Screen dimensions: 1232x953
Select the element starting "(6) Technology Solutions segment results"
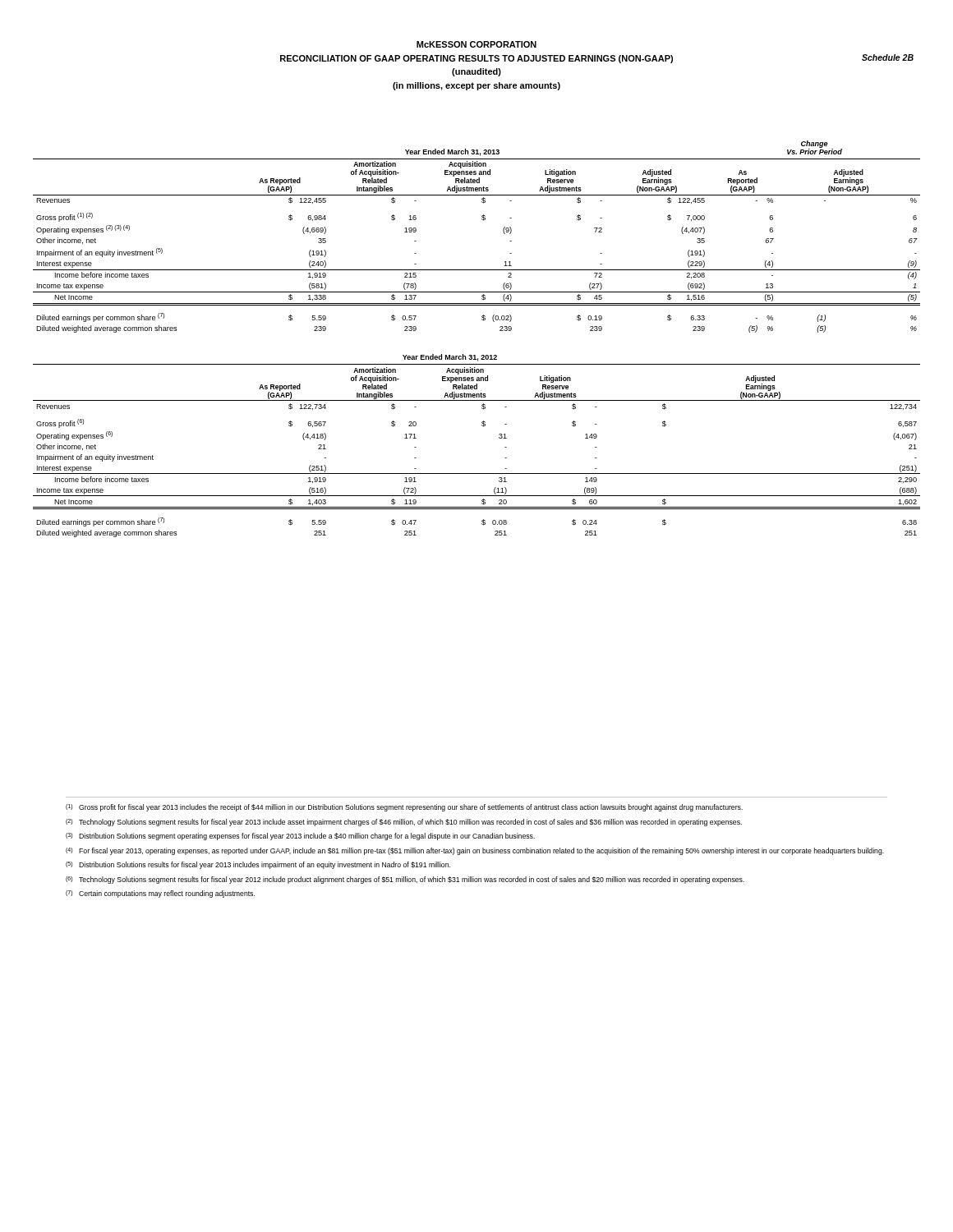pos(405,880)
